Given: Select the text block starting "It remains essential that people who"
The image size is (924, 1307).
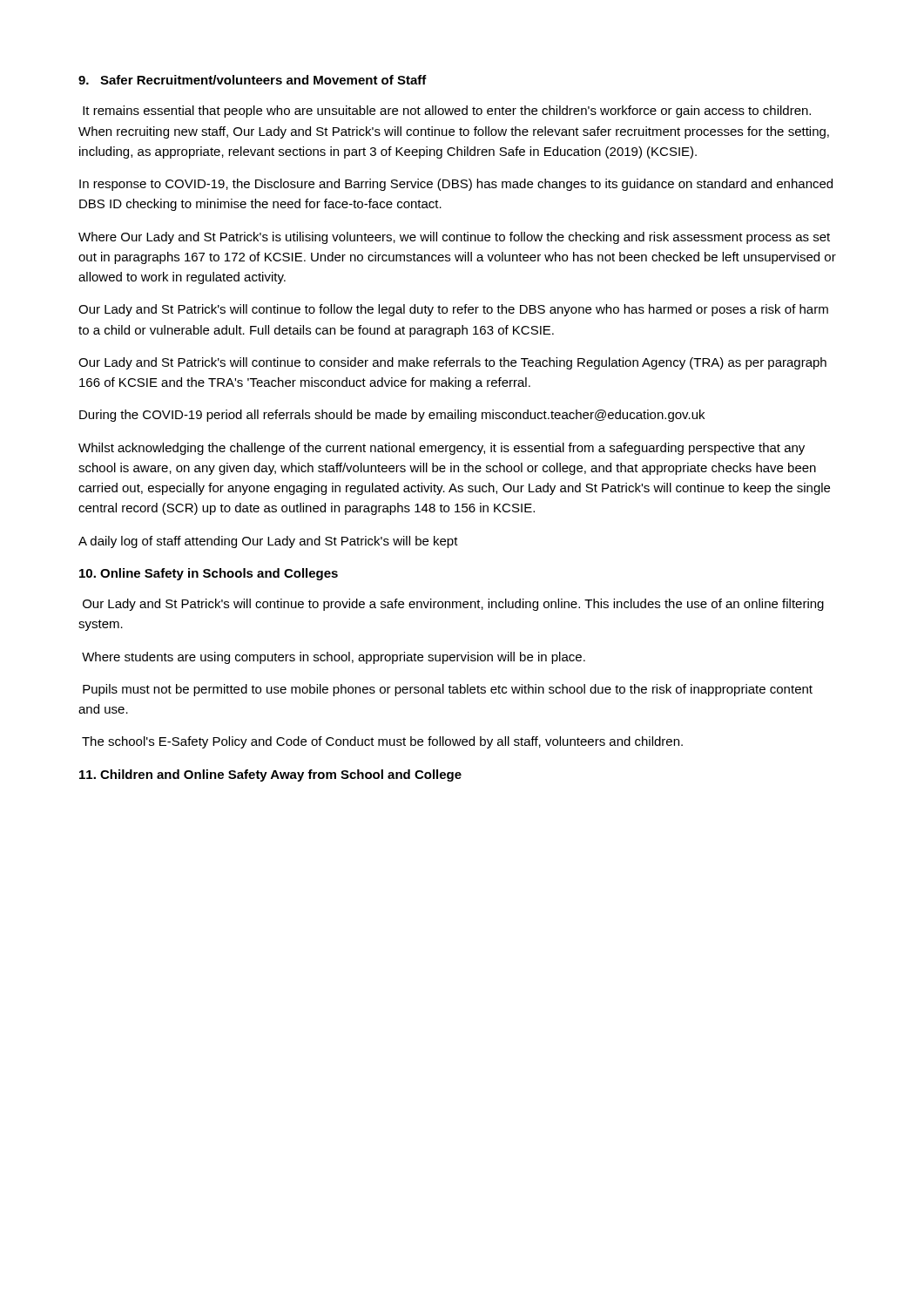Looking at the screenshot, I should tap(454, 131).
